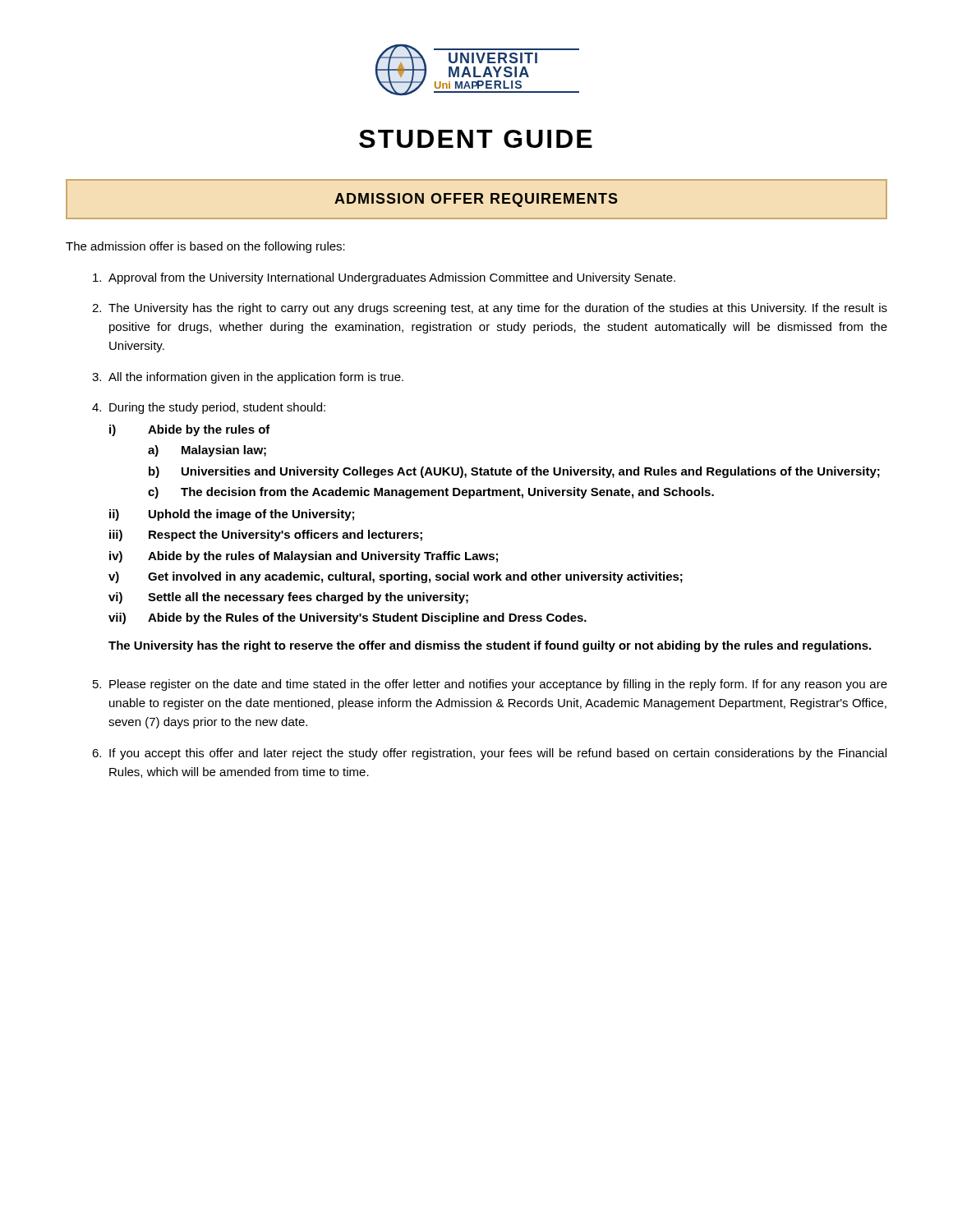Point to the text starting "5. Please register"
953x1232 pixels.
pyautogui.click(x=476, y=703)
